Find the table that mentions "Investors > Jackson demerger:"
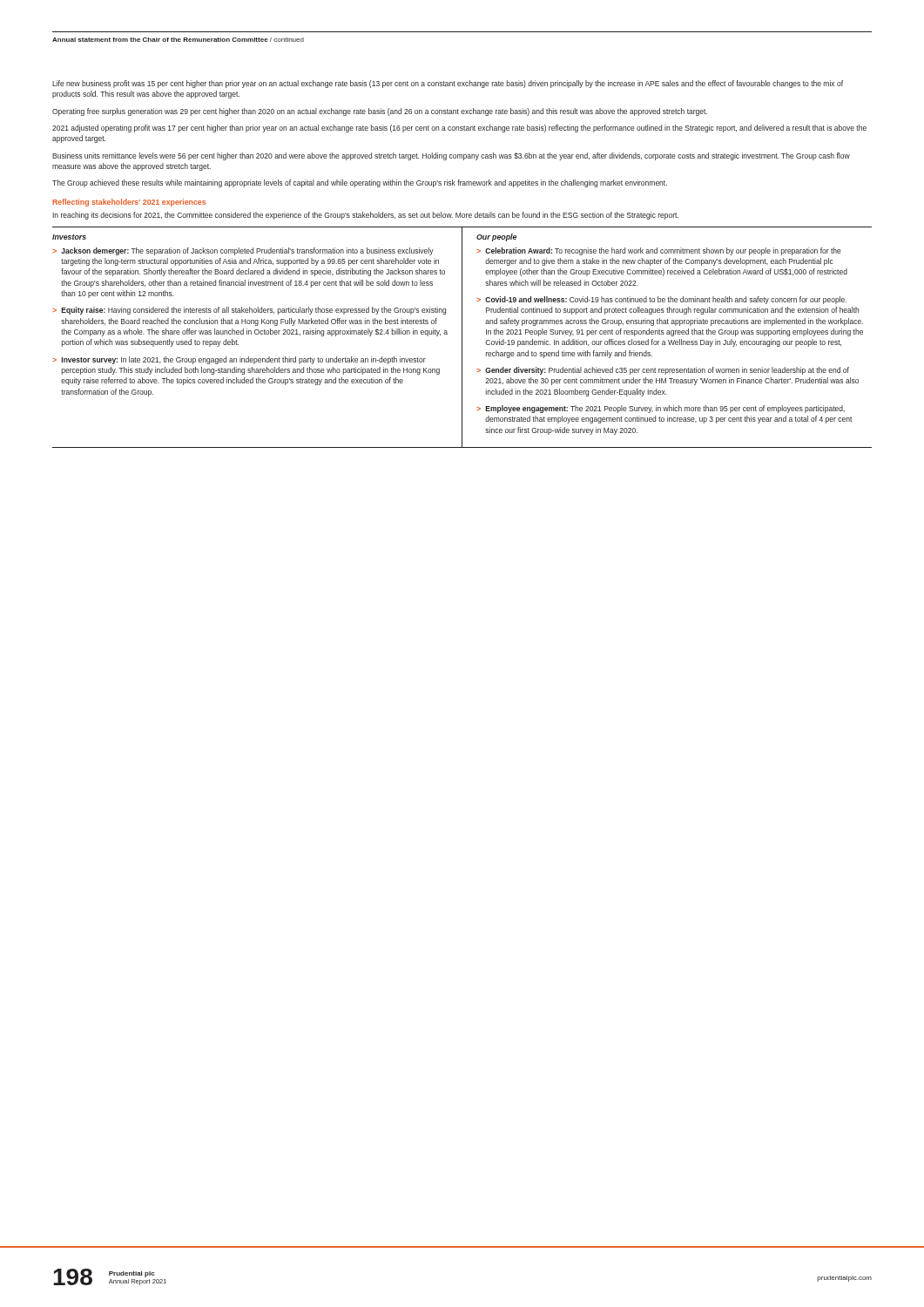Screen dimensions: 1307x924 [x=462, y=337]
